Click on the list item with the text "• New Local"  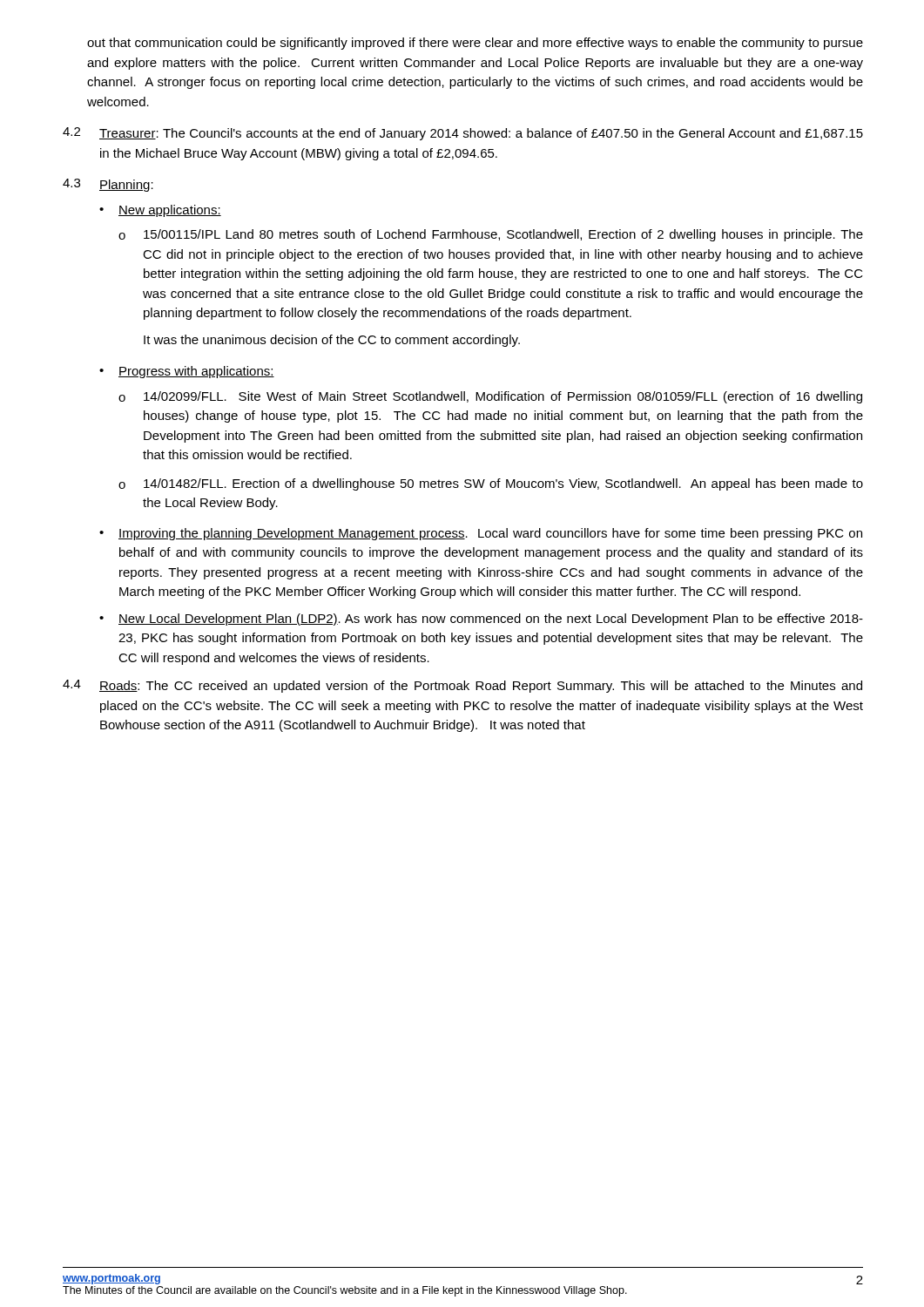point(481,638)
